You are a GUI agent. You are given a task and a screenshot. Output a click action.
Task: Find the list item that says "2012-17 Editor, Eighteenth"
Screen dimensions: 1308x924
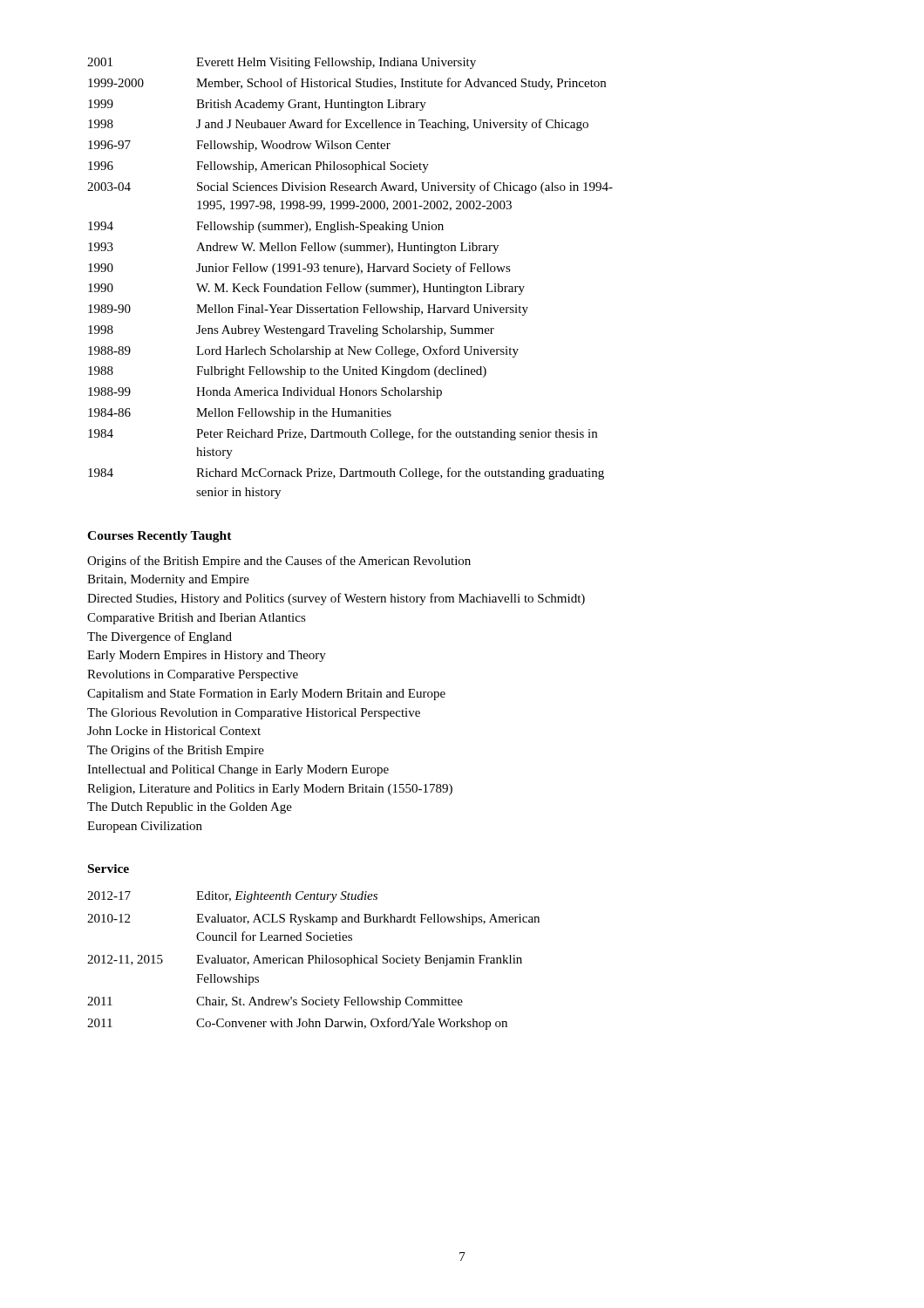pos(462,960)
